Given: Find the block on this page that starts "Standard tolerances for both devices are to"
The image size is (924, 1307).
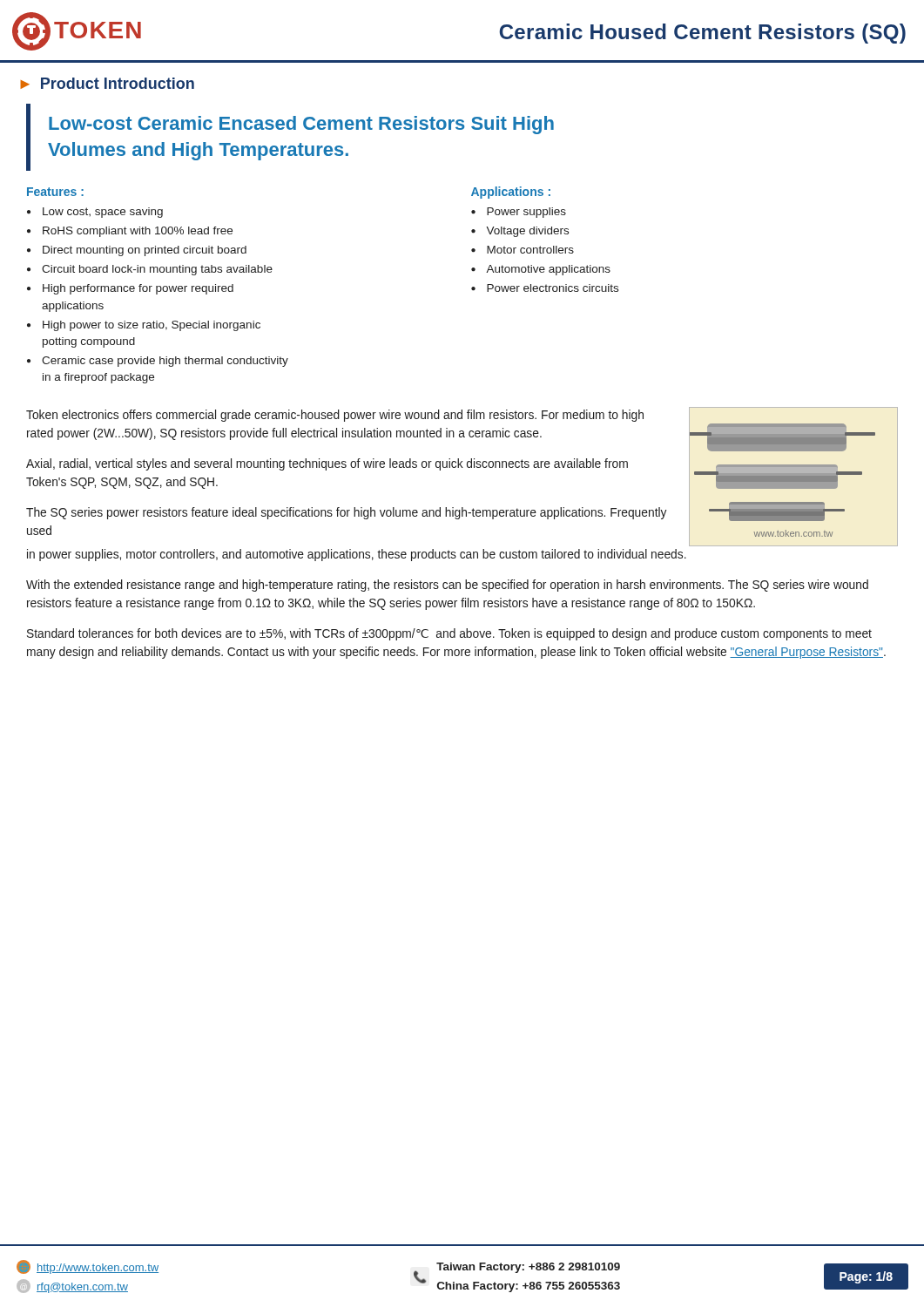Looking at the screenshot, I should [456, 643].
